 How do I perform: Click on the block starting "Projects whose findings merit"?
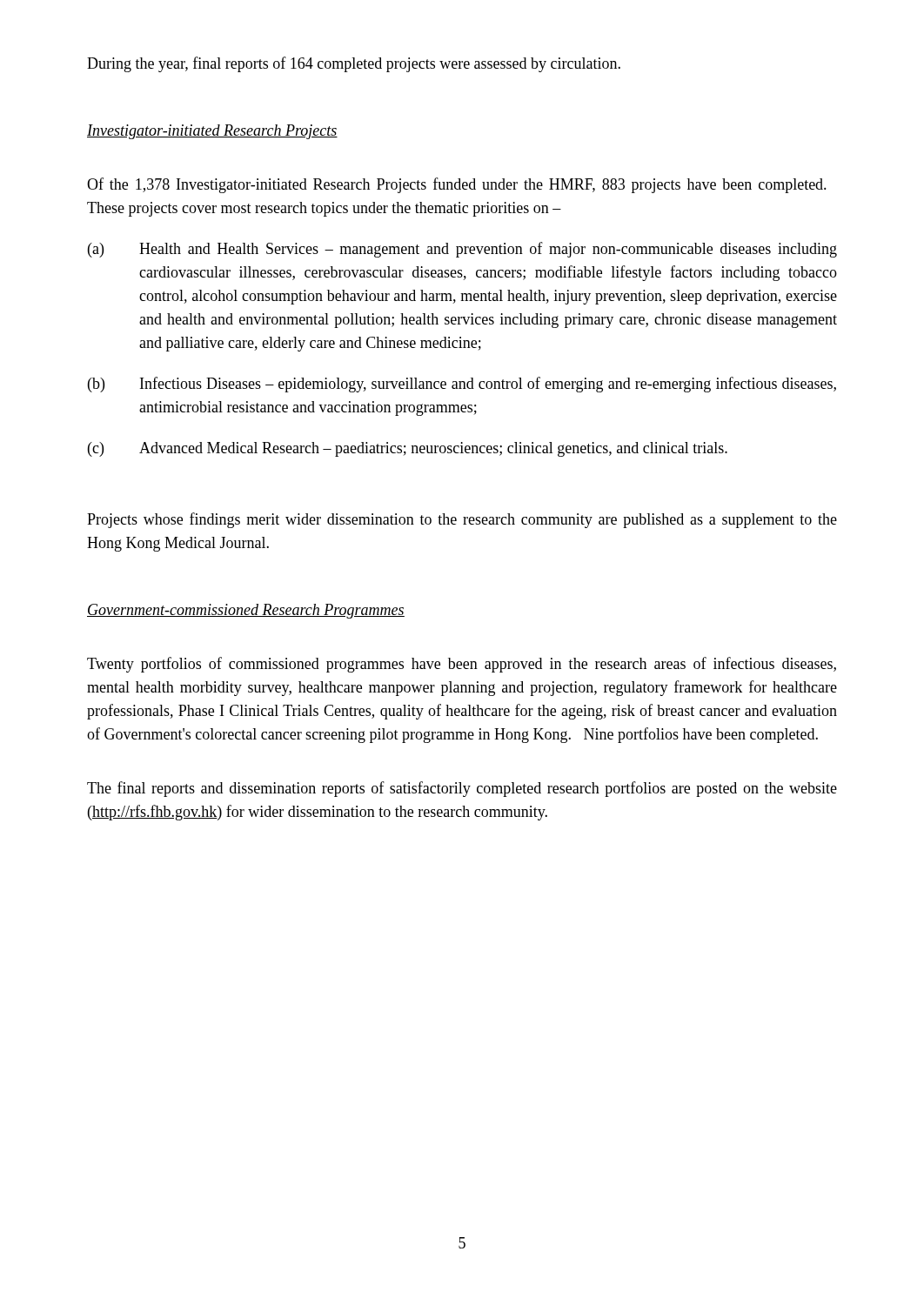coord(462,532)
